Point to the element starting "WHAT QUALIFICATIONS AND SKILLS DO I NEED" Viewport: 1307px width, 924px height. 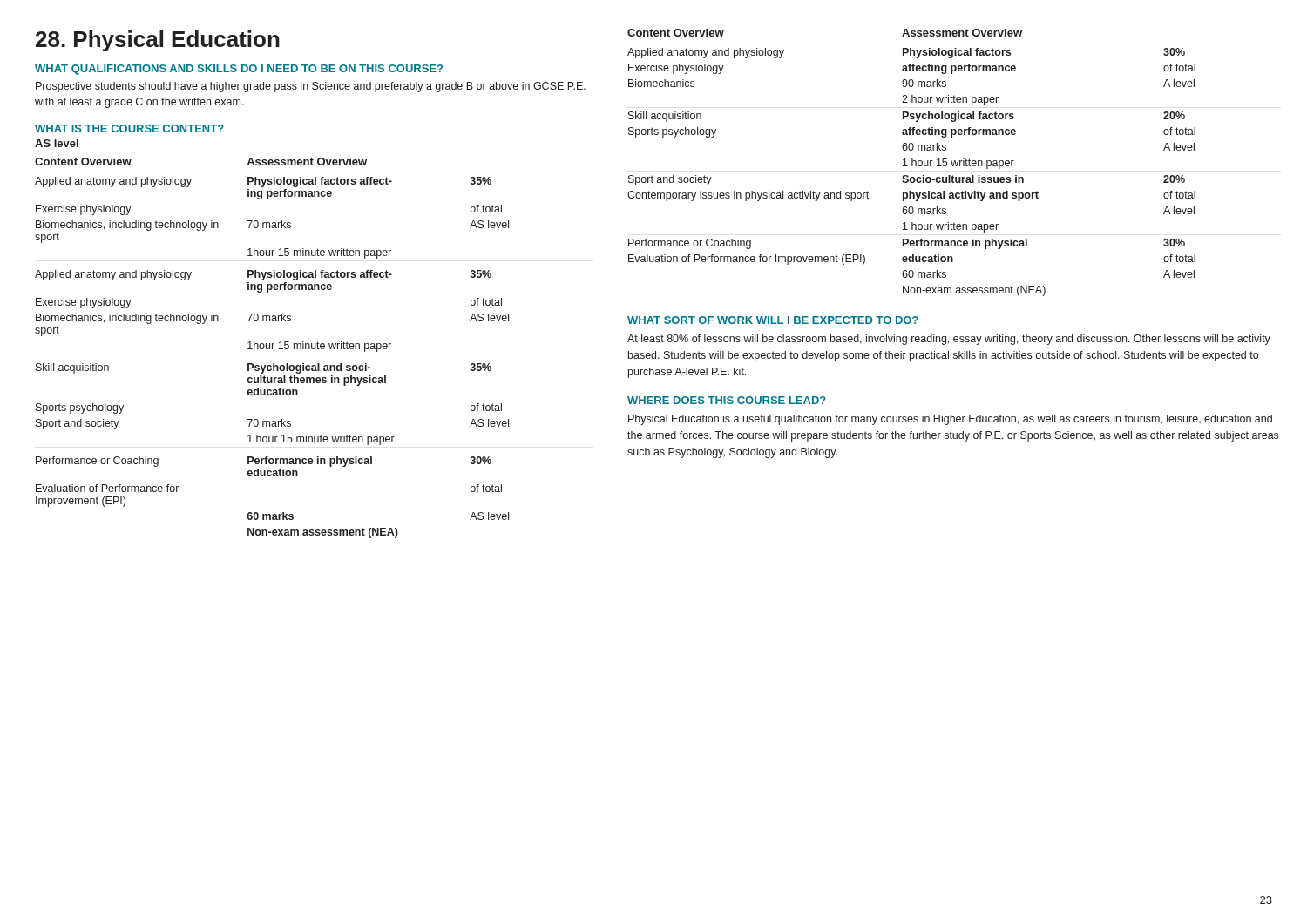pos(239,68)
